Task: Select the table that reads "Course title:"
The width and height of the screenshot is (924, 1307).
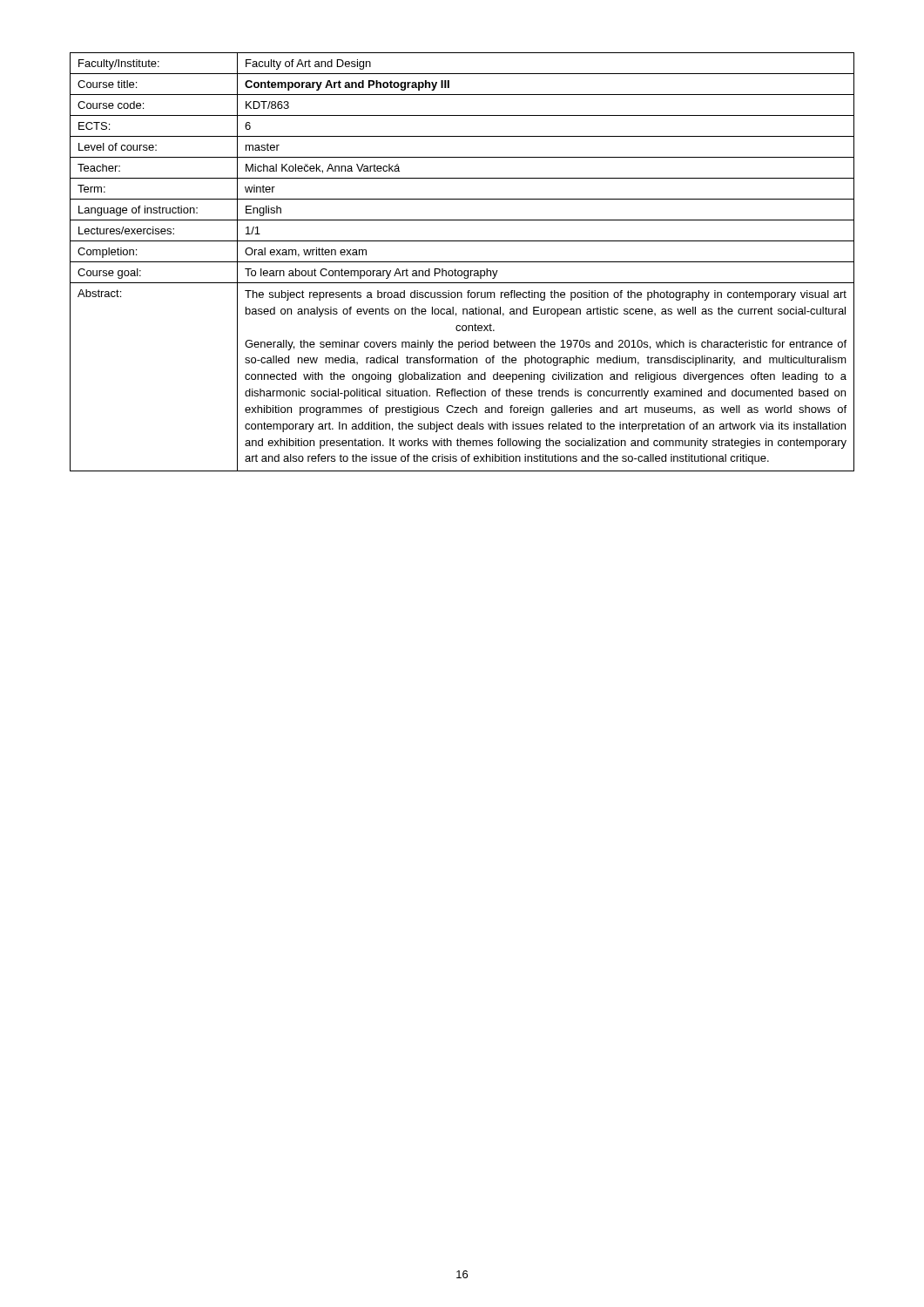Action: pyautogui.click(x=462, y=262)
